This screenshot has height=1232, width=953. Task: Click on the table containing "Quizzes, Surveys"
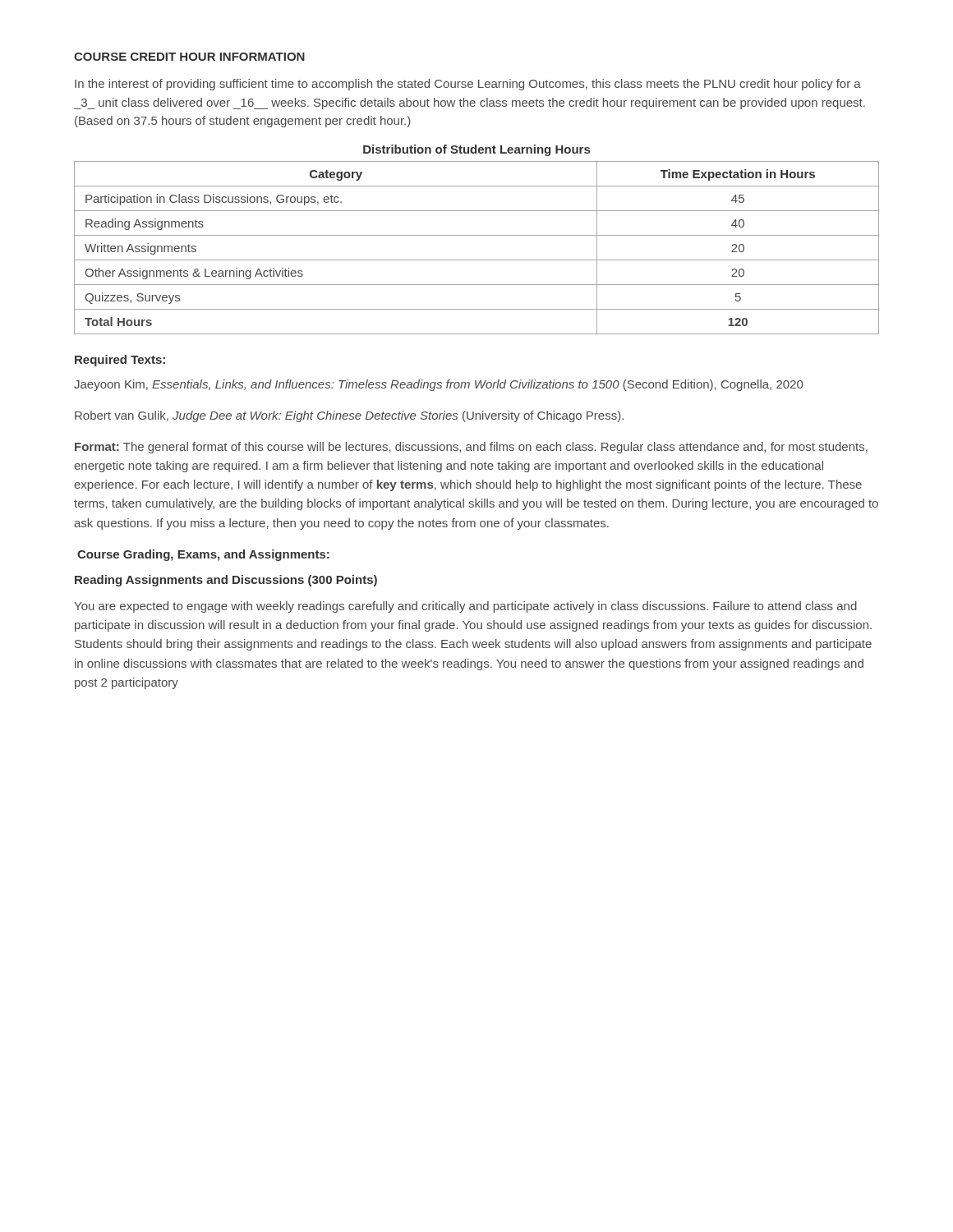476,247
